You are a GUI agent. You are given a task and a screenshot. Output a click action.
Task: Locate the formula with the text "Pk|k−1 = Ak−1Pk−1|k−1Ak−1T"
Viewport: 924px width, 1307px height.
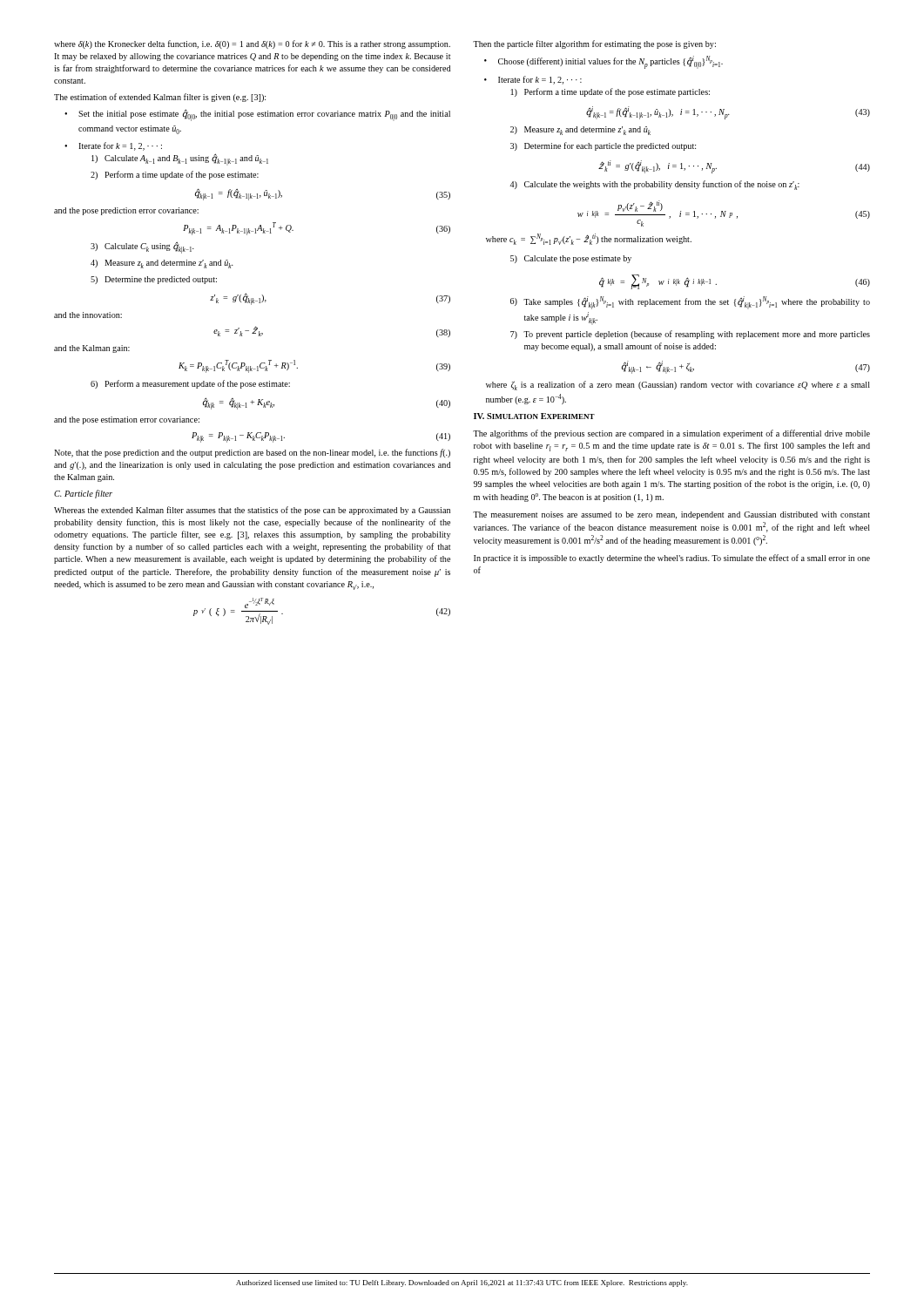(252, 229)
